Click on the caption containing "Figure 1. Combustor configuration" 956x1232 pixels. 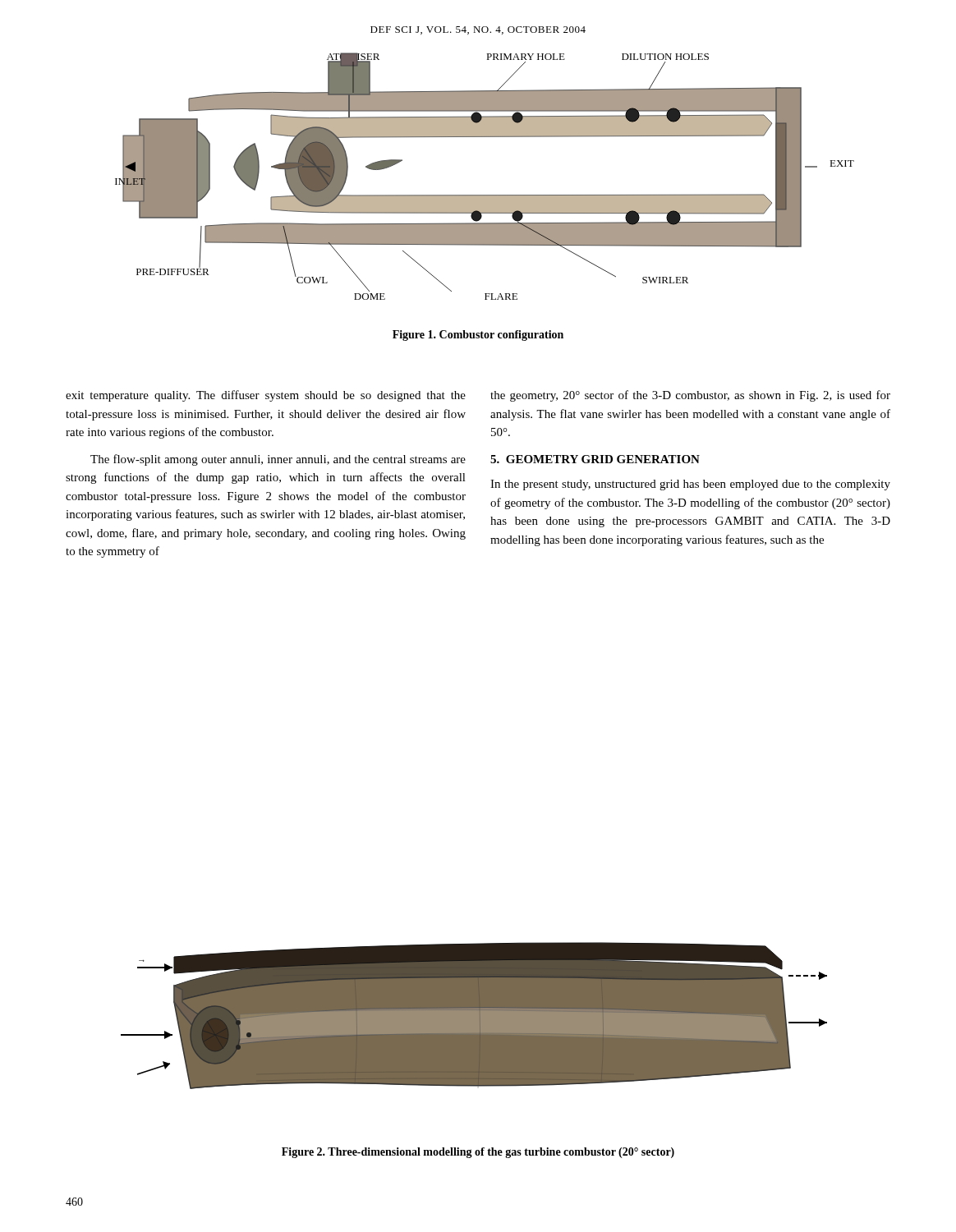[478, 335]
